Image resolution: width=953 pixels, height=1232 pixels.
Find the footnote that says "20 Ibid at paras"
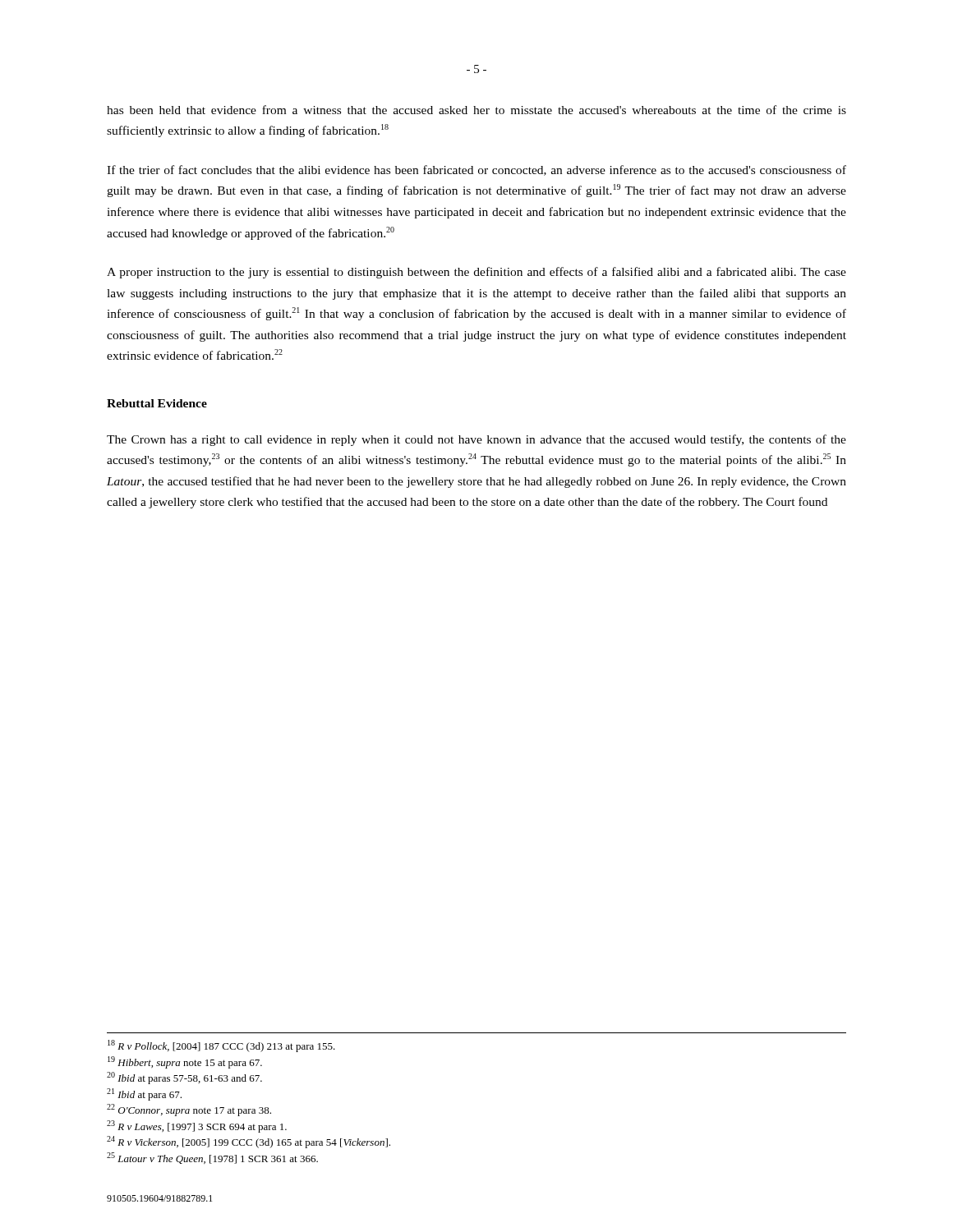point(185,1077)
